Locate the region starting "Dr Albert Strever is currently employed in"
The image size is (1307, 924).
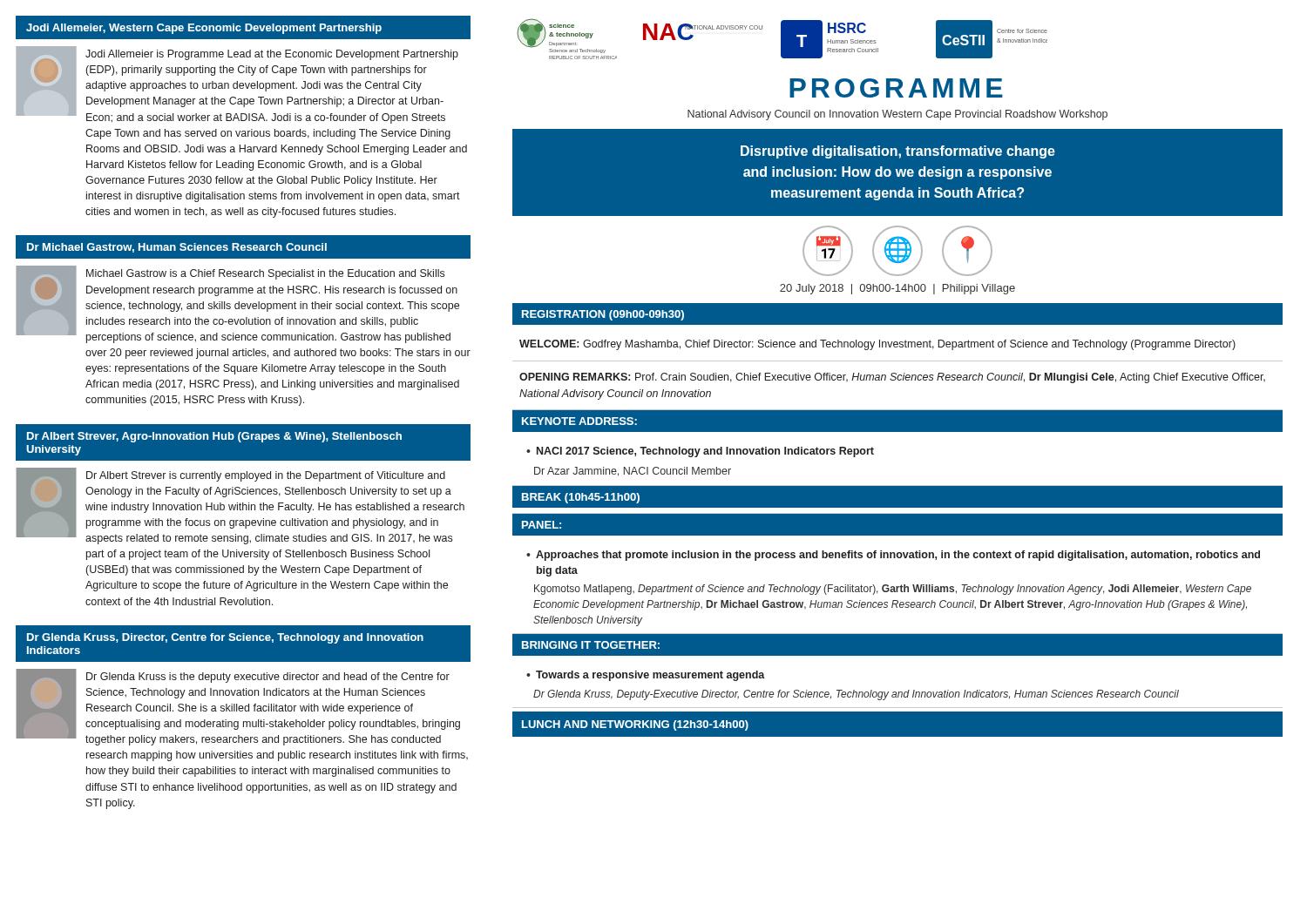[x=275, y=538]
